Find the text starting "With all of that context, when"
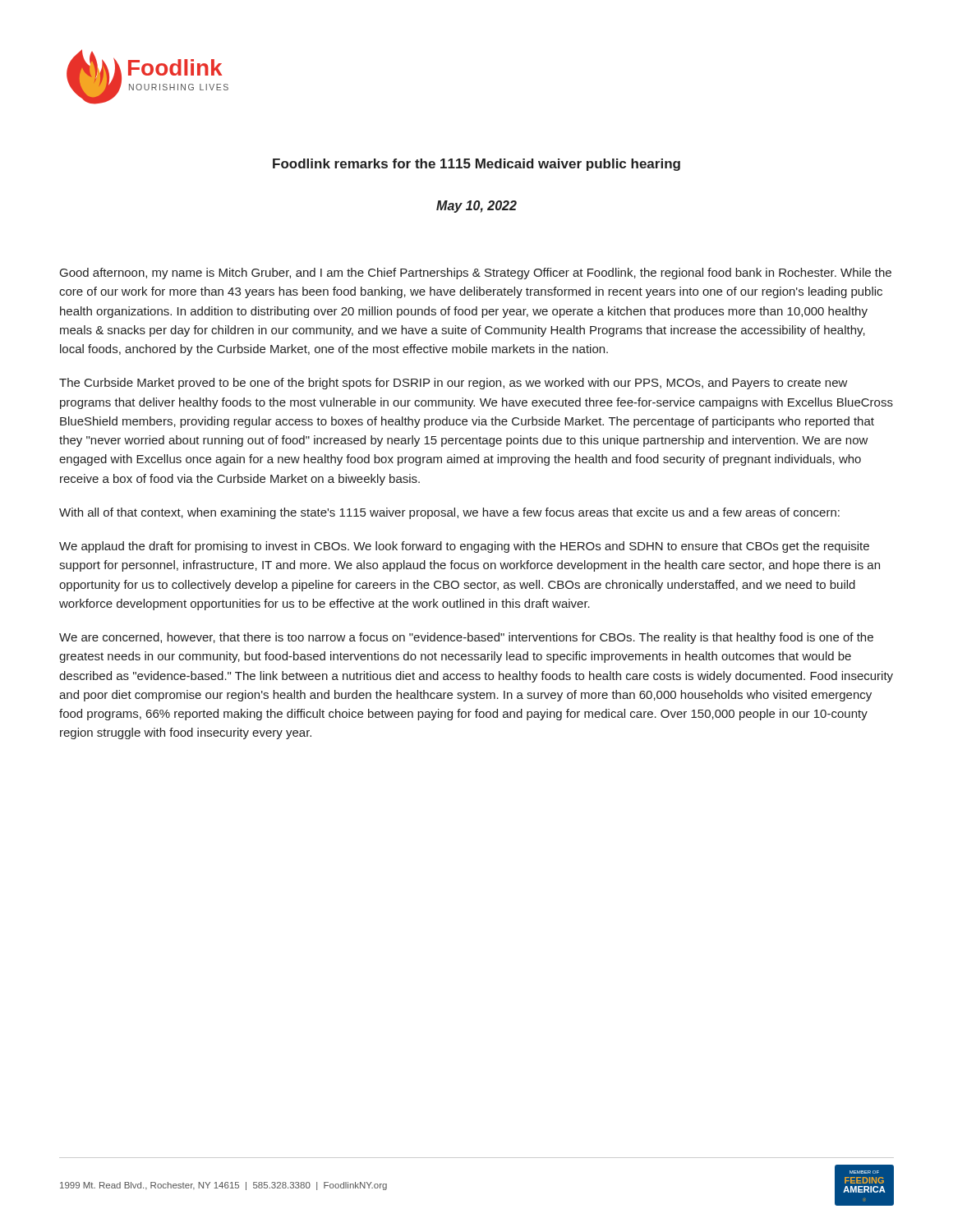This screenshot has width=953, height=1232. [476, 512]
